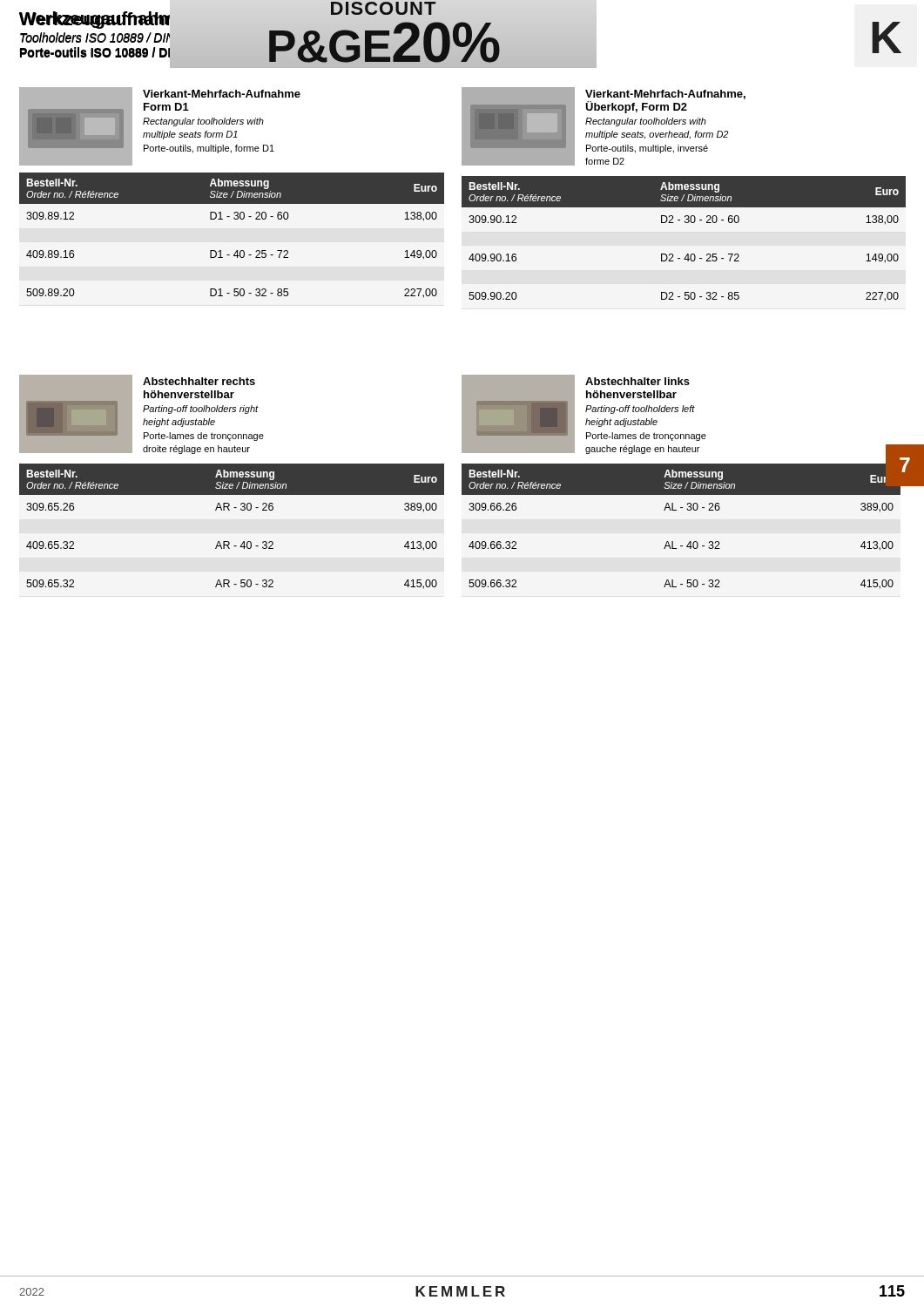
Task: Locate the infographic
Action: click(x=383, y=34)
